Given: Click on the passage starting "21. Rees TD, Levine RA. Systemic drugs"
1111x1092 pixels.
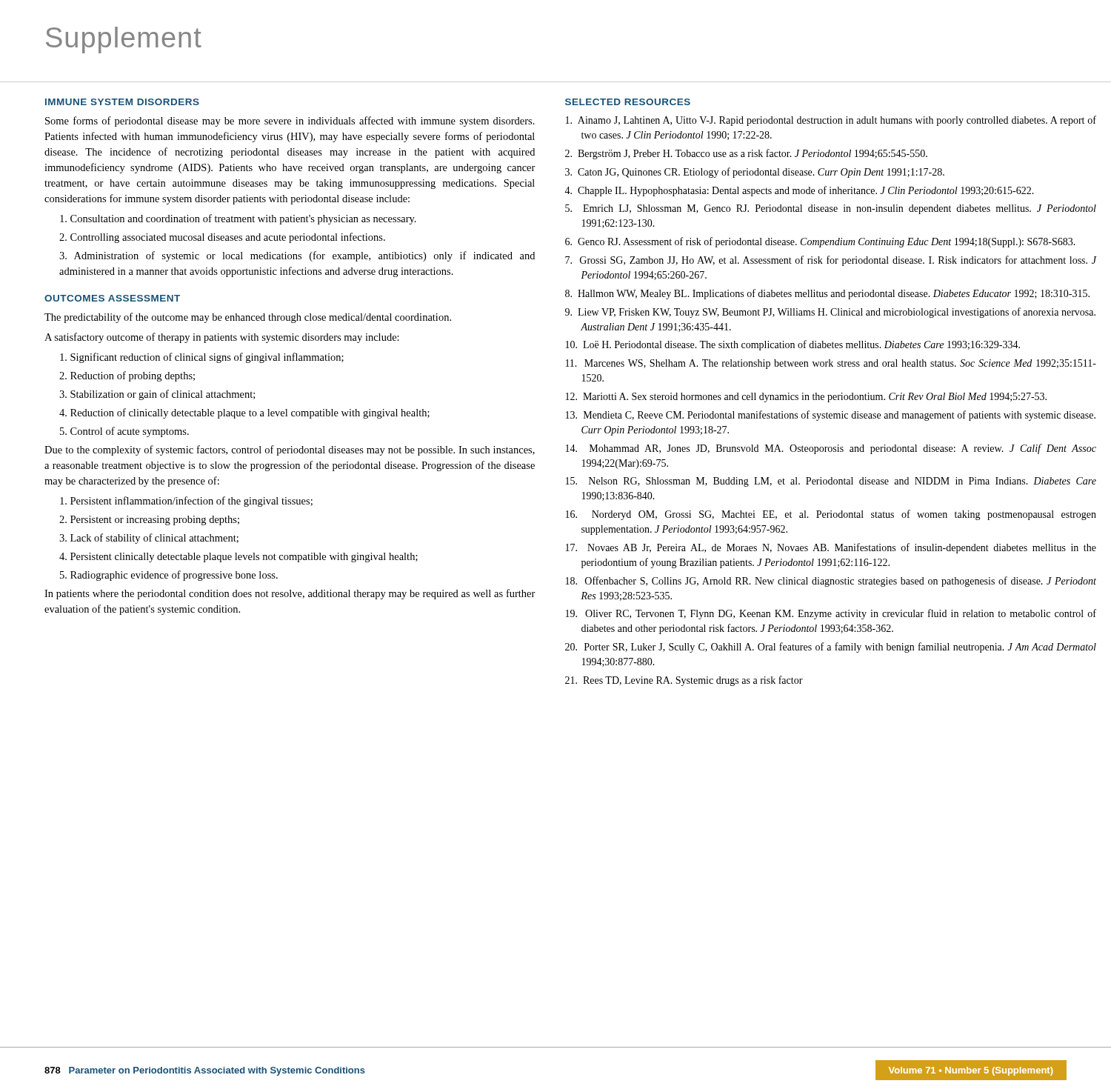Looking at the screenshot, I should [684, 680].
